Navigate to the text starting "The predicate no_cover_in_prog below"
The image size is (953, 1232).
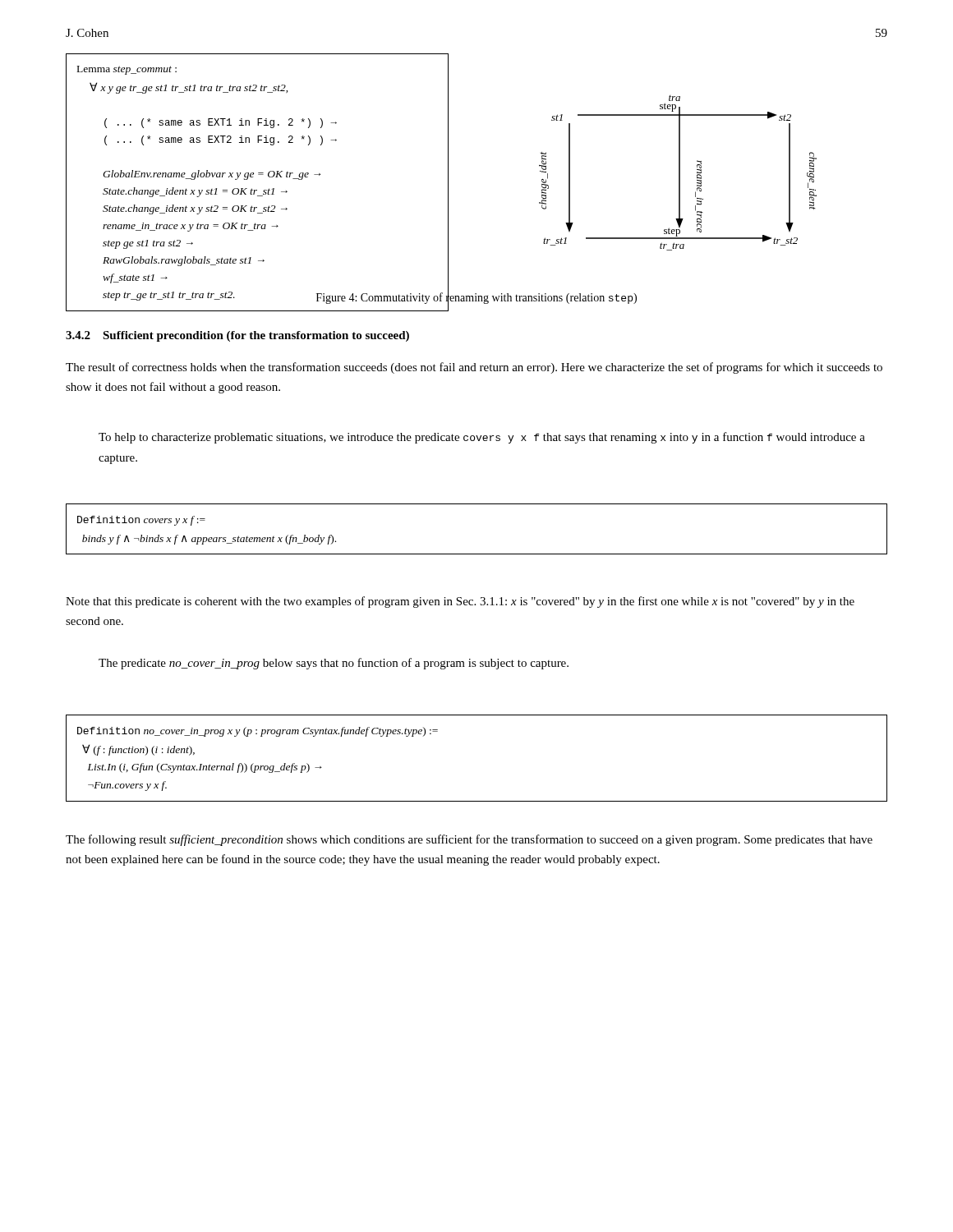(x=334, y=663)
